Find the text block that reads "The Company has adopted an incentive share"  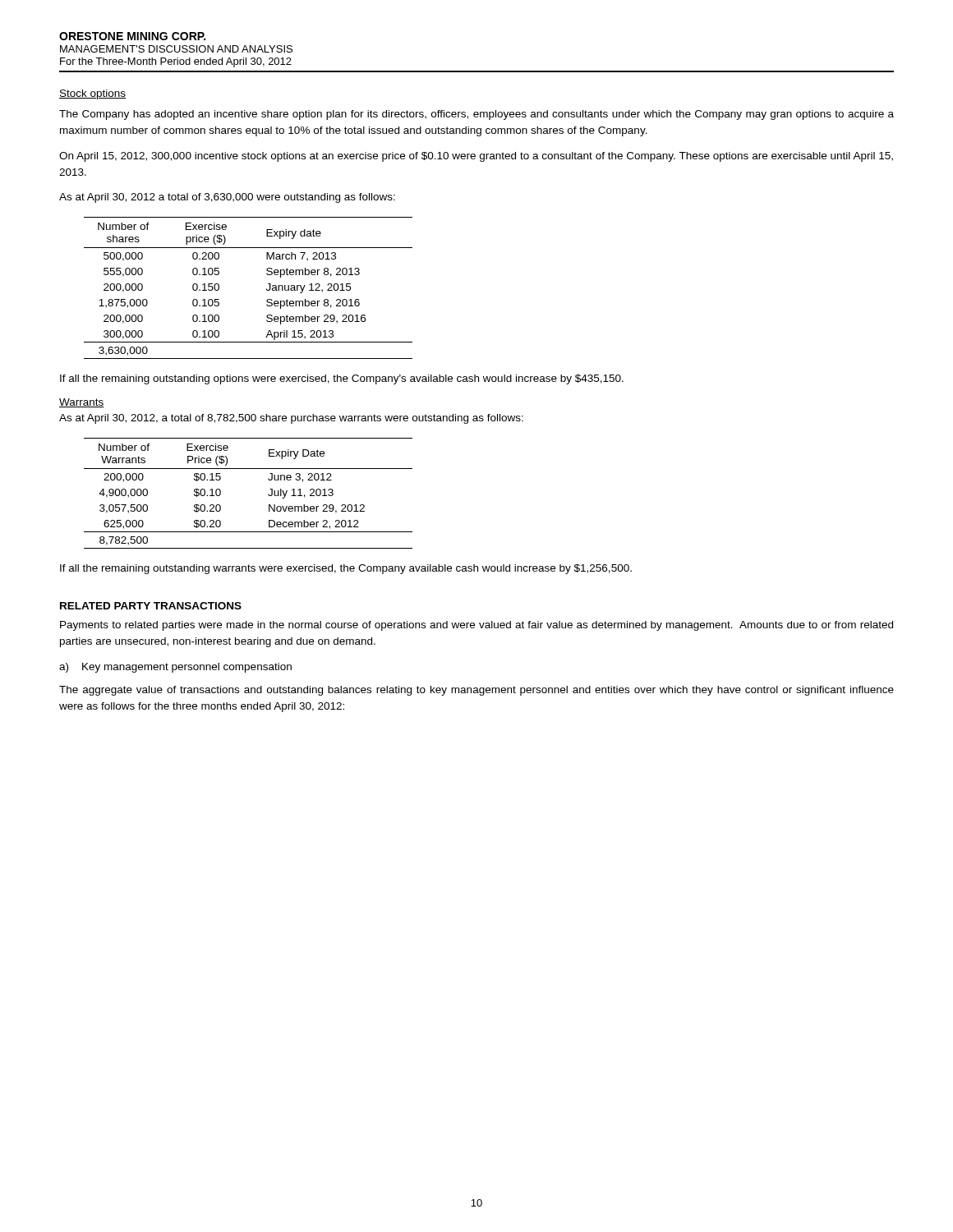click(x=476, y=122)
